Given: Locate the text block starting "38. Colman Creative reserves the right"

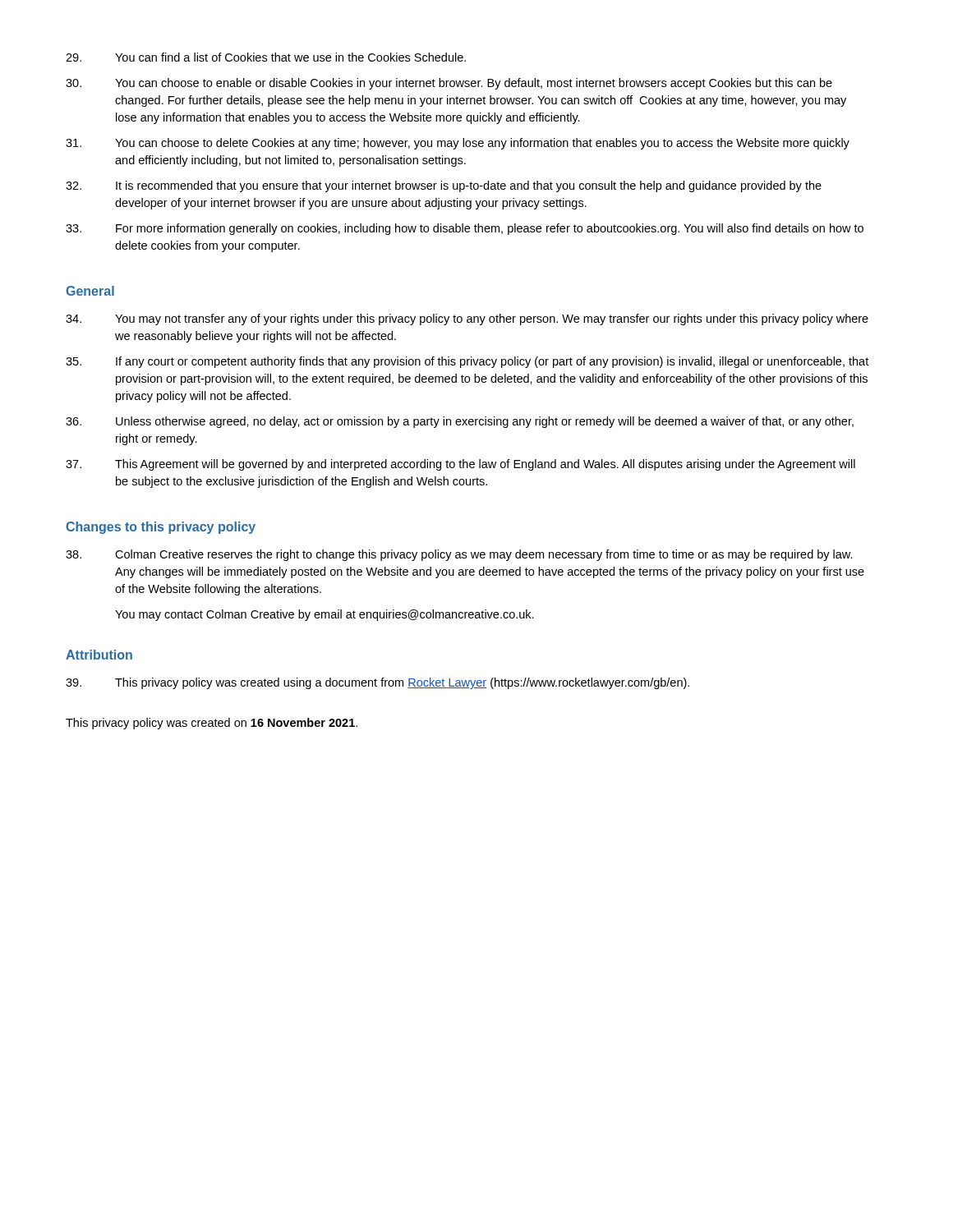Looking at the screenshot, I should 468,572.
